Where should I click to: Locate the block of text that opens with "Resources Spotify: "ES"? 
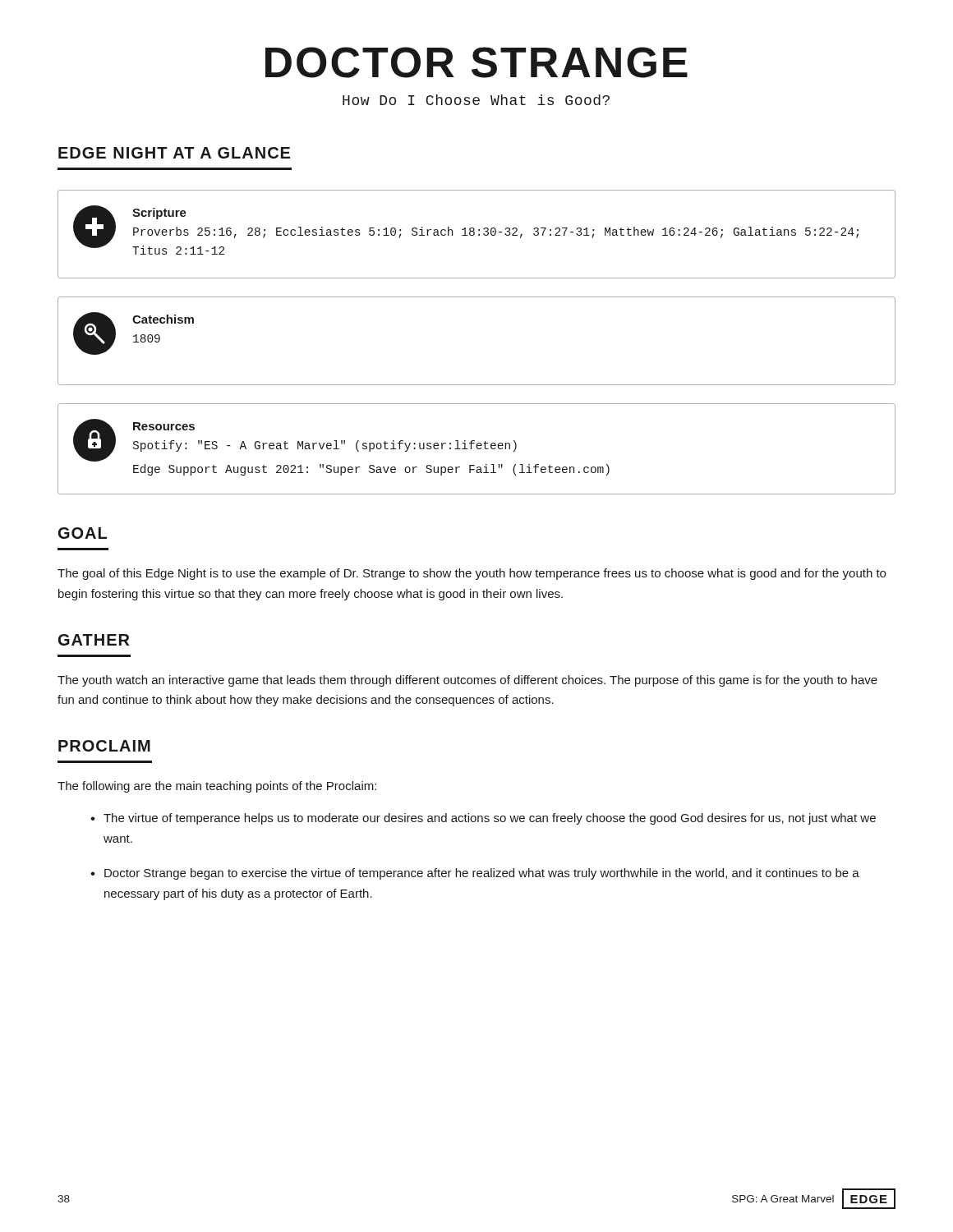[475, 449]
